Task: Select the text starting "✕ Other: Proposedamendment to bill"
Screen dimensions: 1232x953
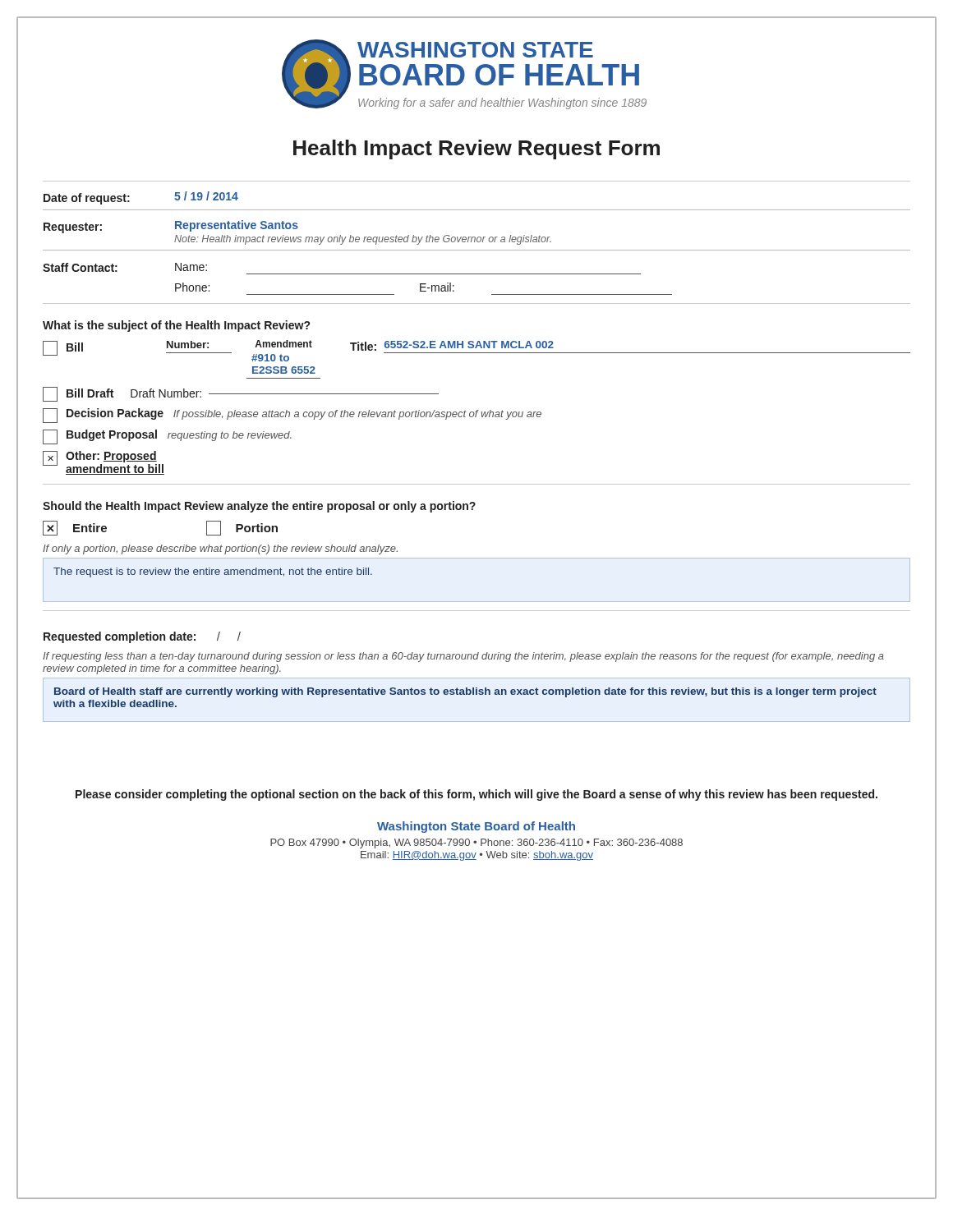Action: pos(104,463)
